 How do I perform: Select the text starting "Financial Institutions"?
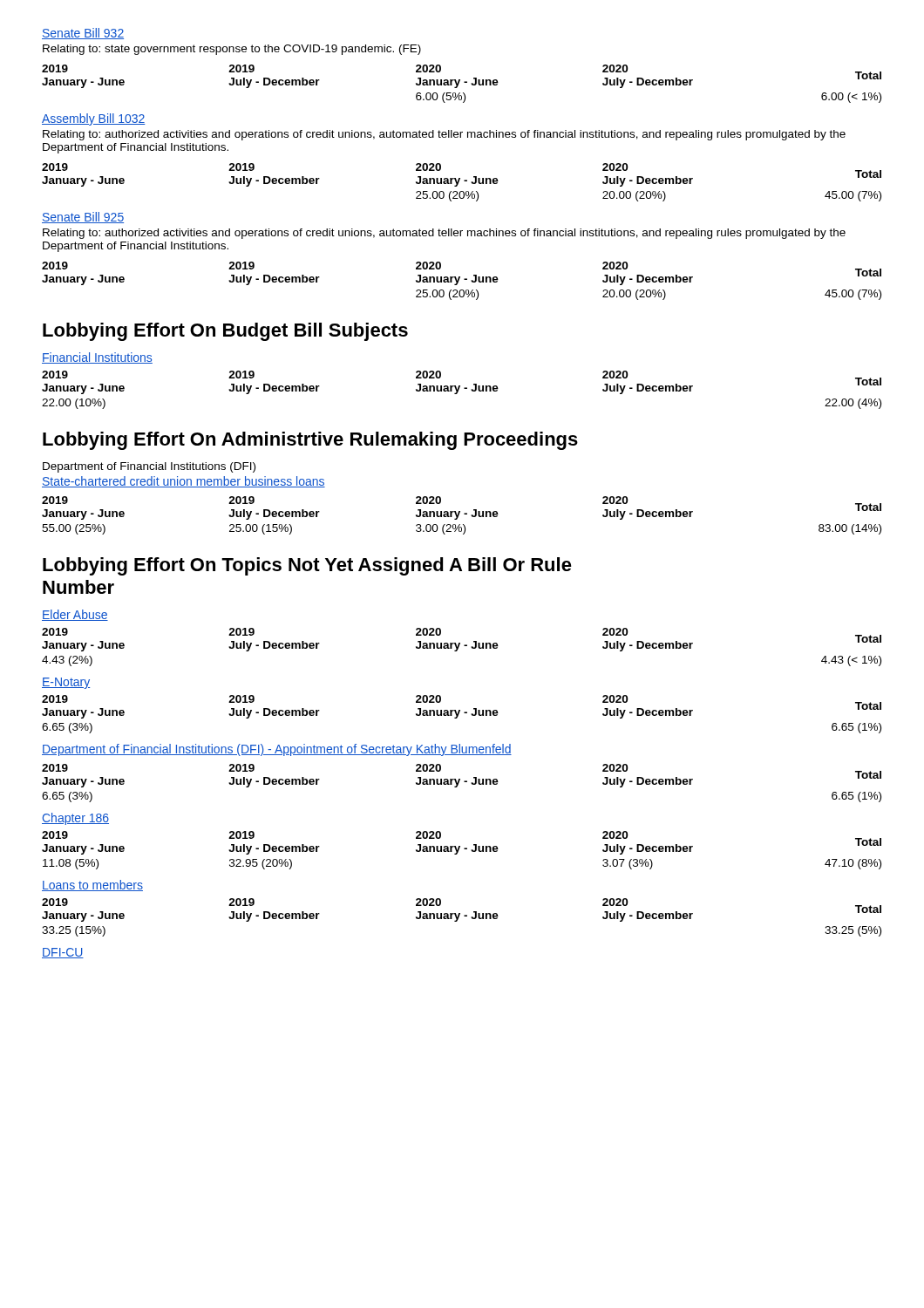[x=97, y=358]
